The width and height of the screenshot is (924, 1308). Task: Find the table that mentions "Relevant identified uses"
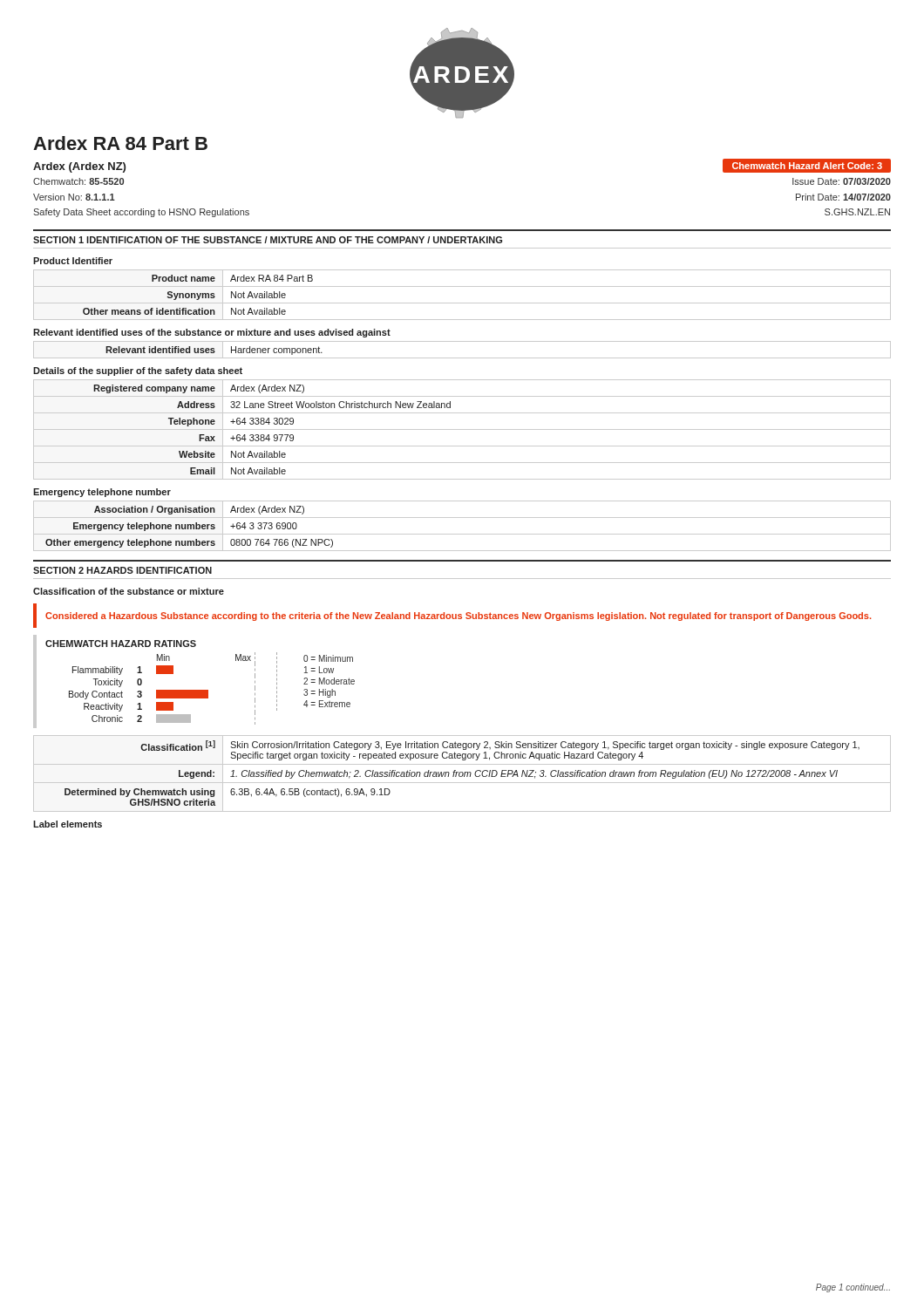(462, 349)
